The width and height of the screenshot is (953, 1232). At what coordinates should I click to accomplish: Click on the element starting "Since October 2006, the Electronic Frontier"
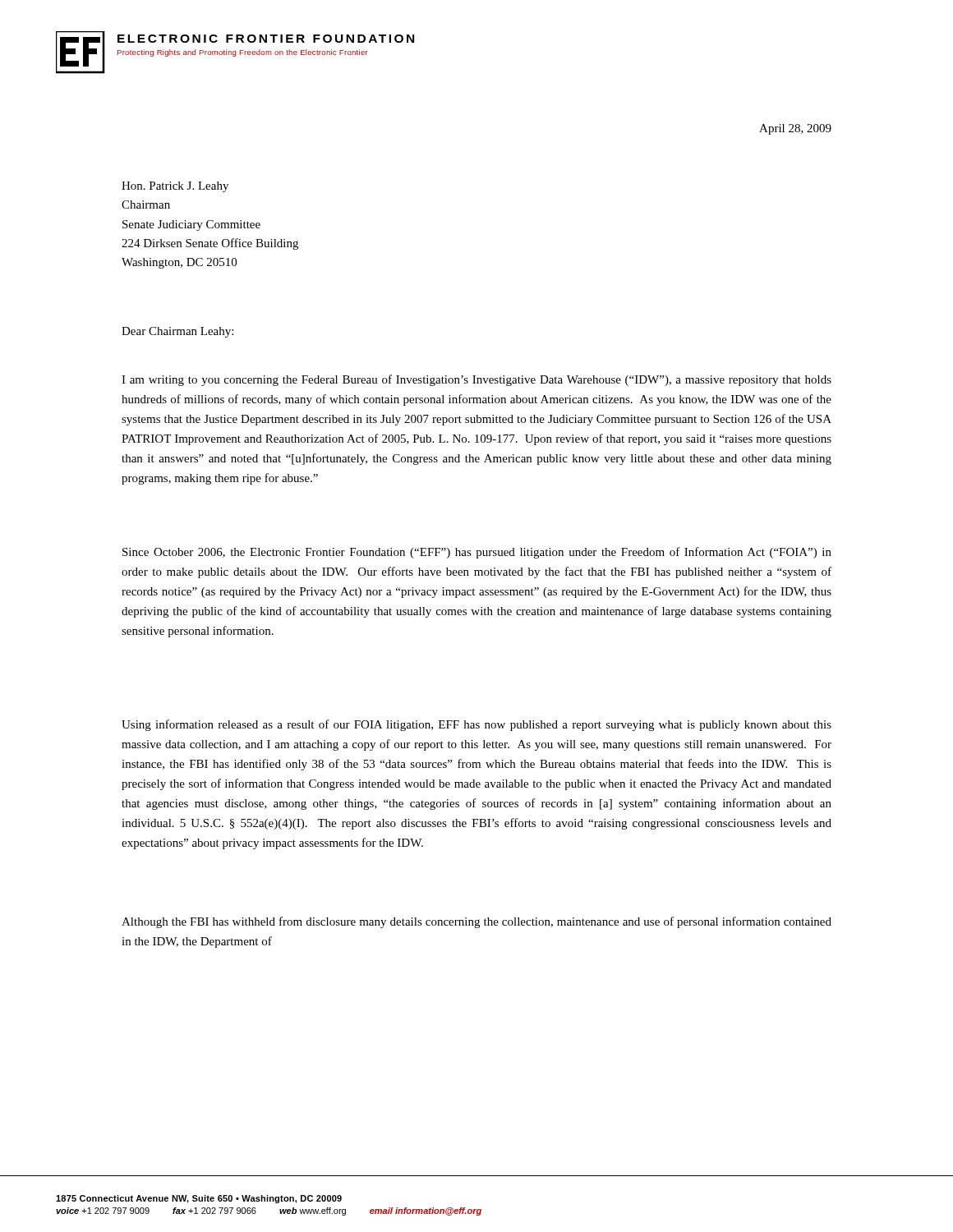point(476,591)
